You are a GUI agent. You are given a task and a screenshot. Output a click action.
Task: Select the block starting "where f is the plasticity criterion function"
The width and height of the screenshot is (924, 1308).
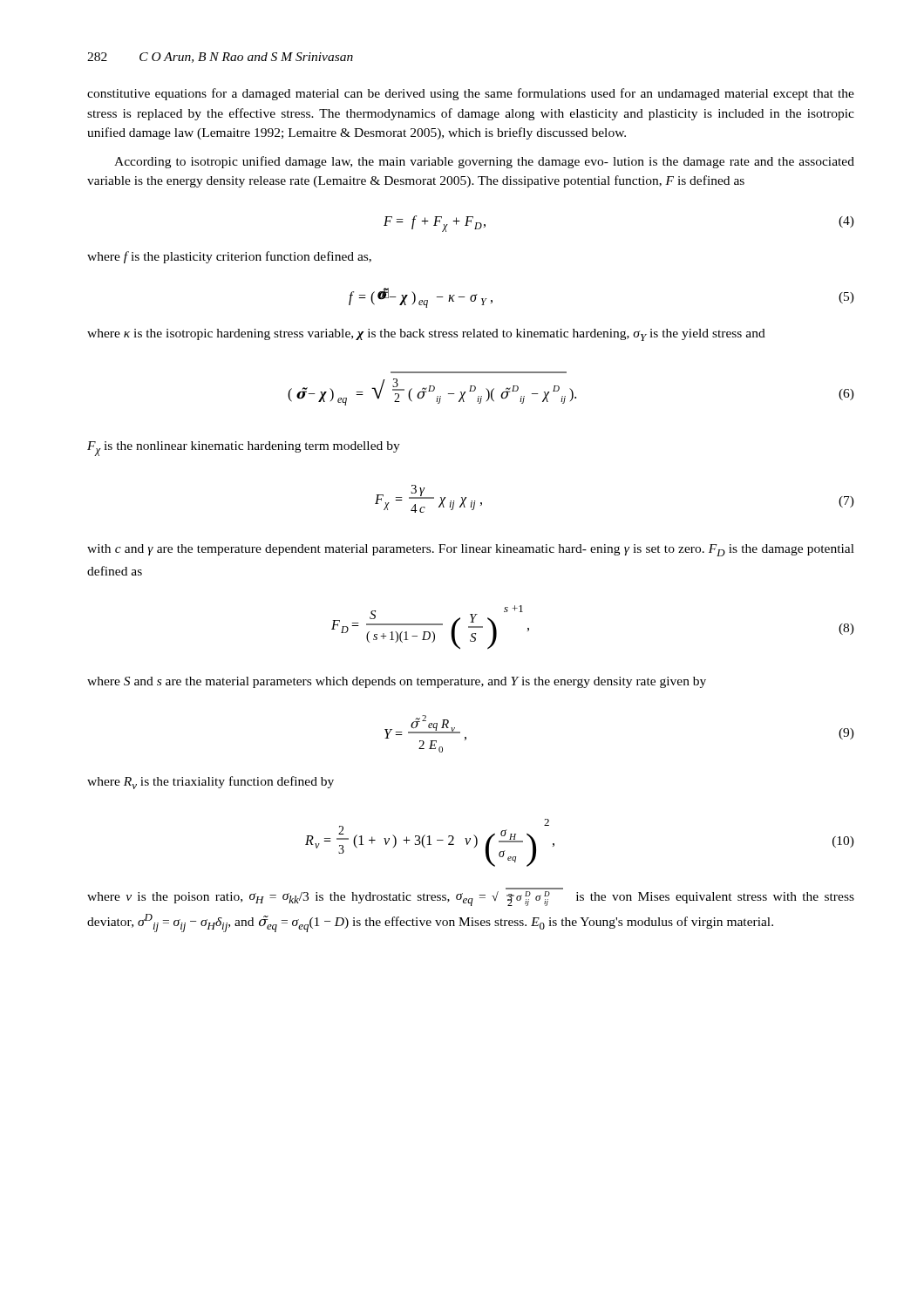pos(230,256)
